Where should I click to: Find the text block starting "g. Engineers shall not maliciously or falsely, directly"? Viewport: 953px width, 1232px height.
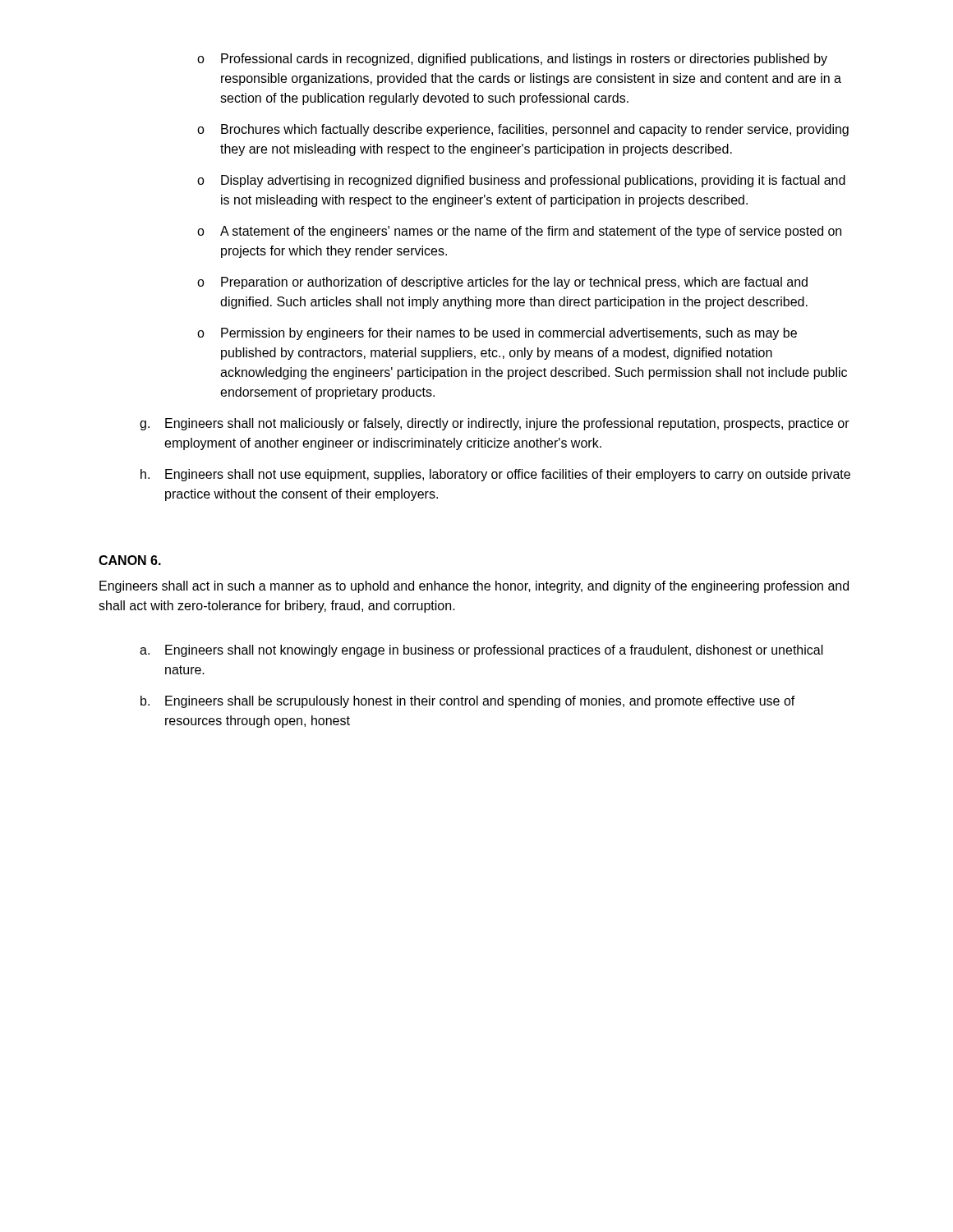click(x=494, y=432)
